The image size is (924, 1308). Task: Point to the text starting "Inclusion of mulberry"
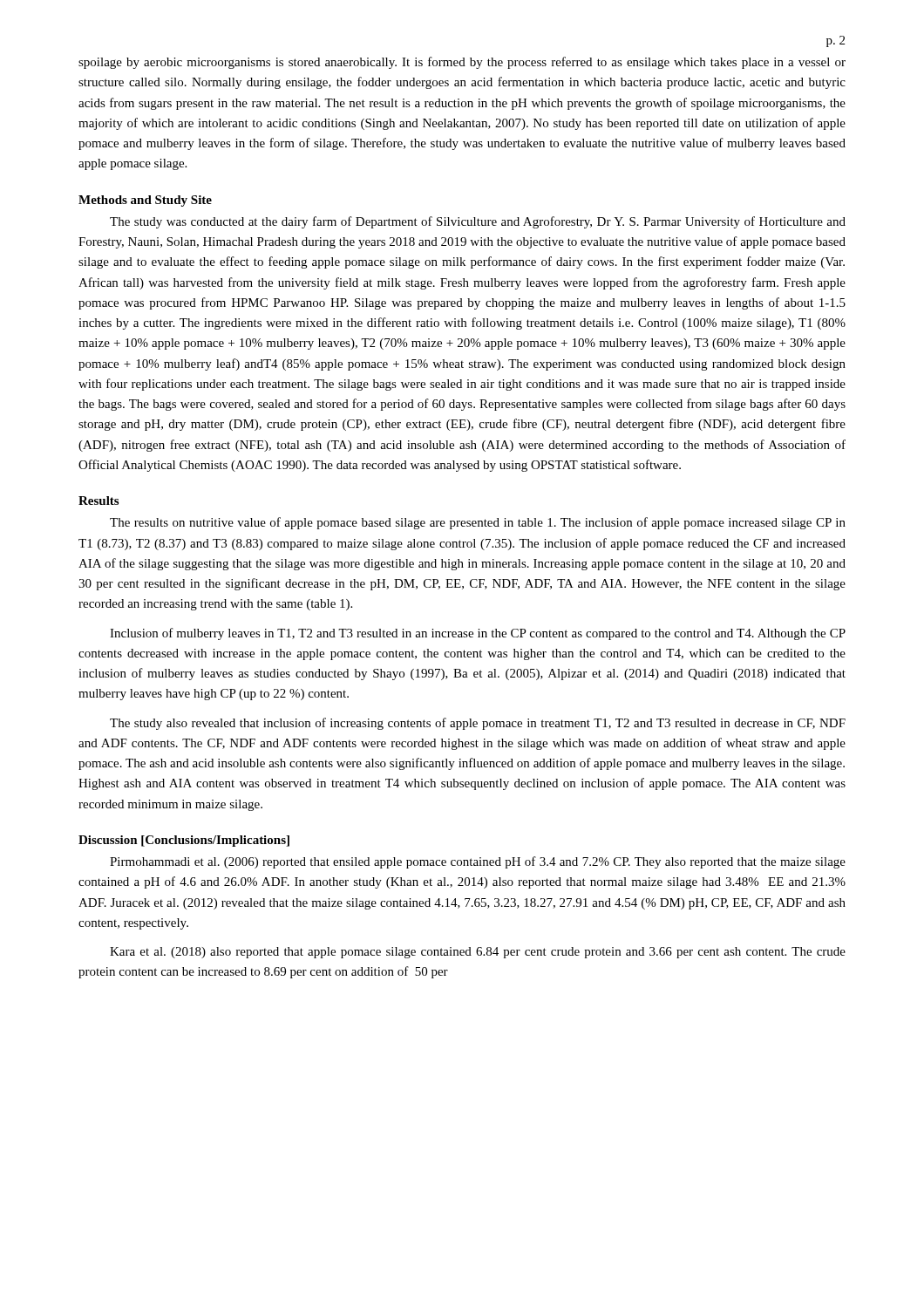[462, 664]
